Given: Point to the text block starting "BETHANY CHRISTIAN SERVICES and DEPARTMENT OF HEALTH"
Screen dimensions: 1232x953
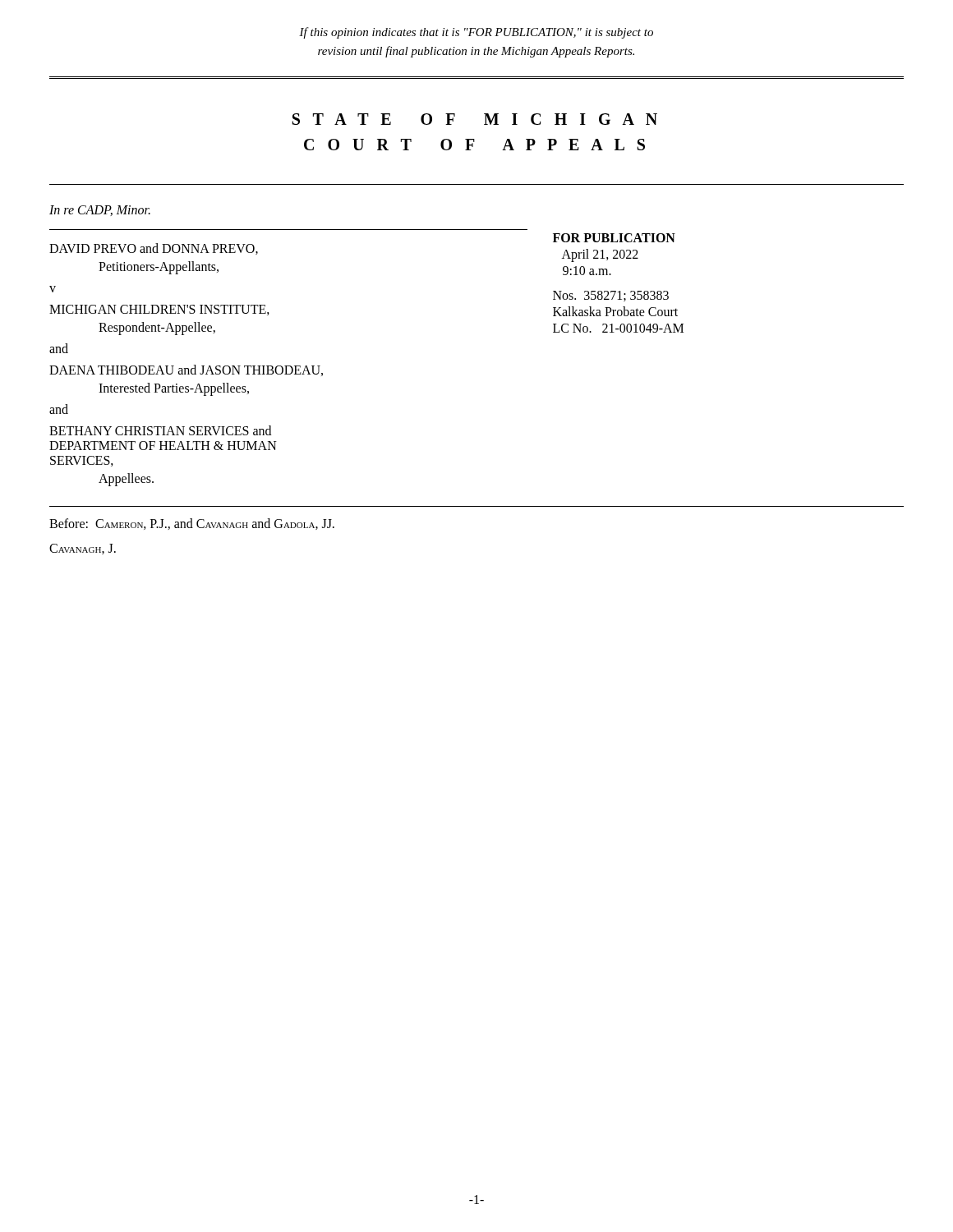Looking at the screenshot, I should point(160,430).
